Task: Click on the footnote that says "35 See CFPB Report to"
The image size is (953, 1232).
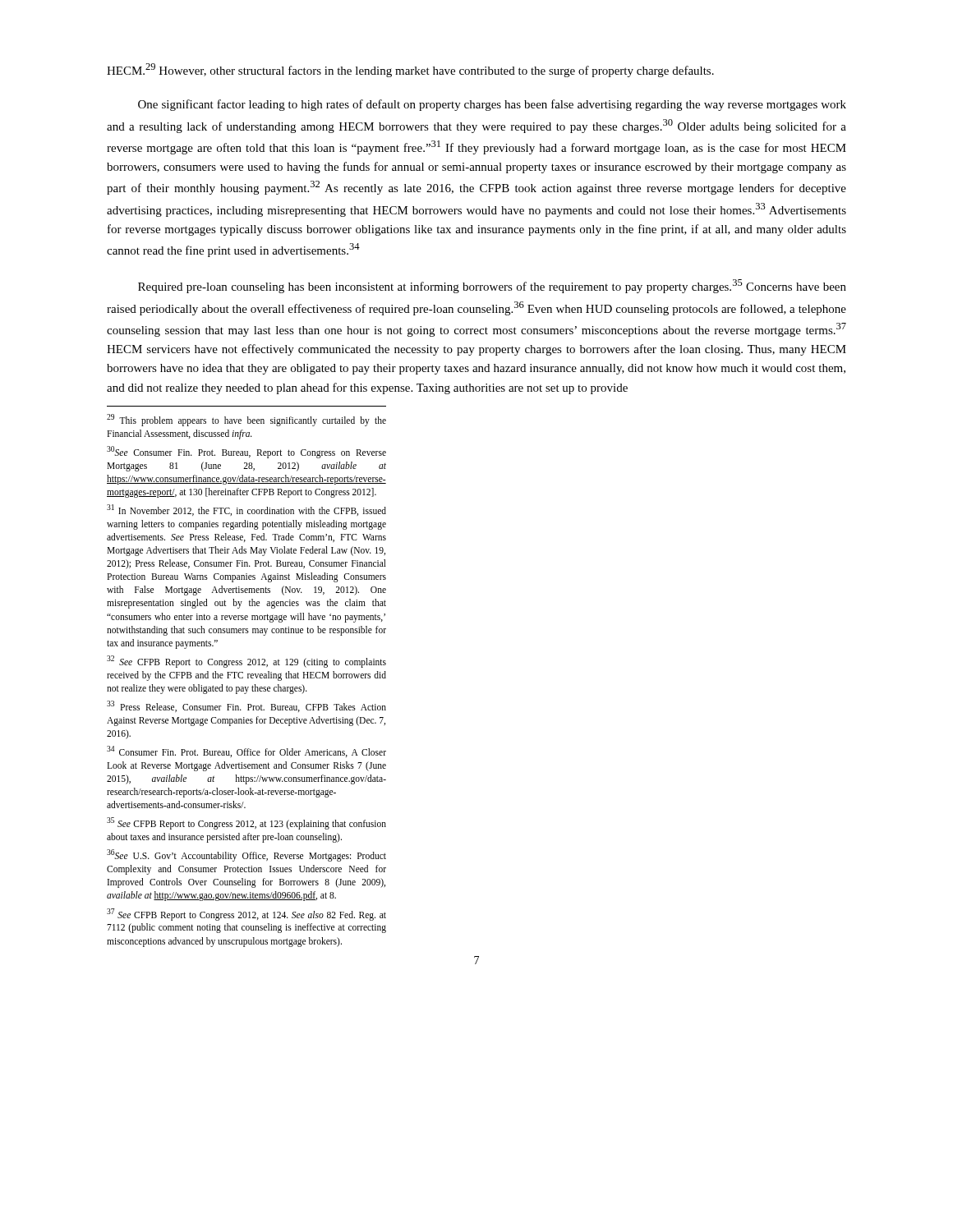Action: coord(246,829)
